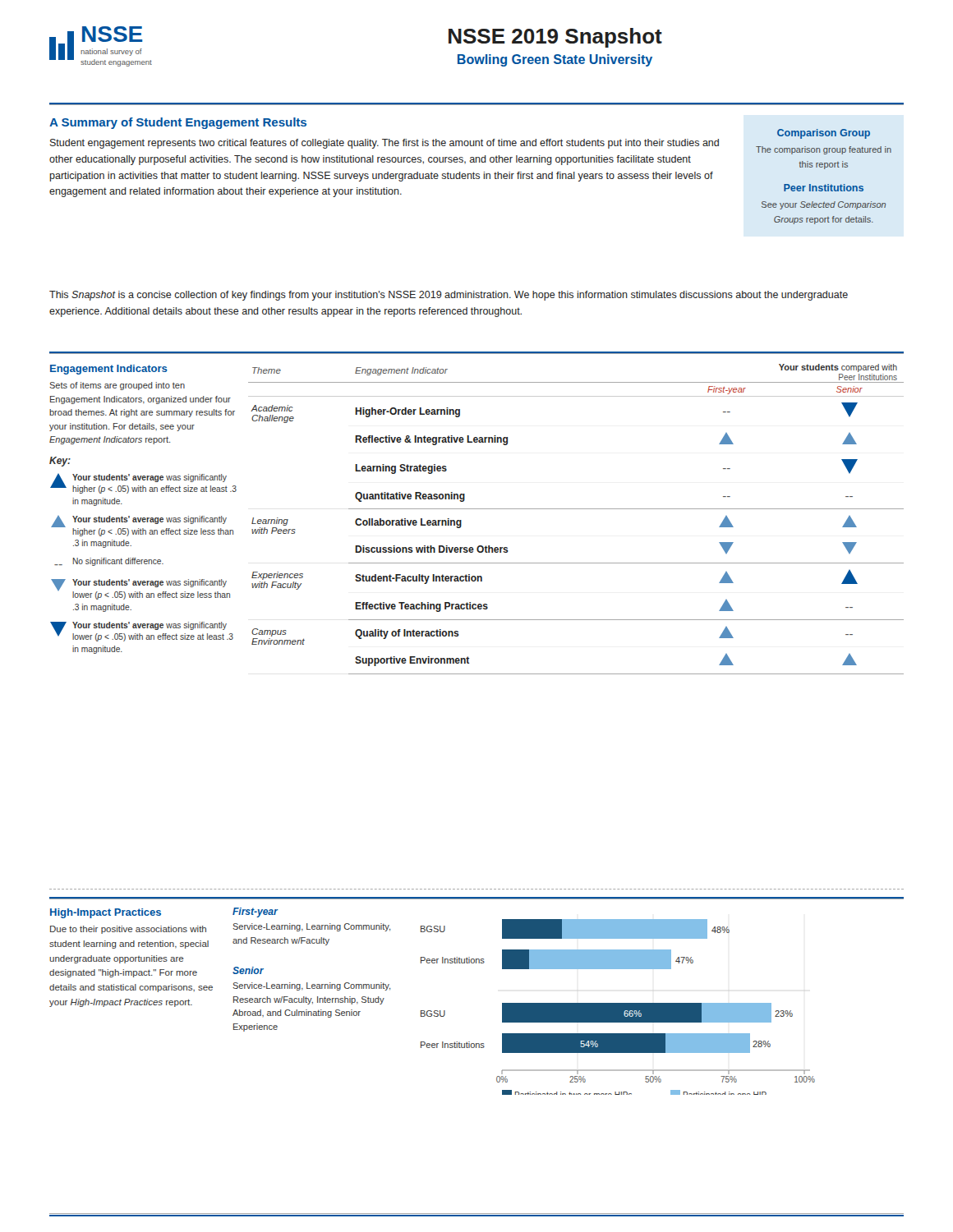
Task: Find the section header with the text "High-Impact Practices"
Action: [105, 912]
